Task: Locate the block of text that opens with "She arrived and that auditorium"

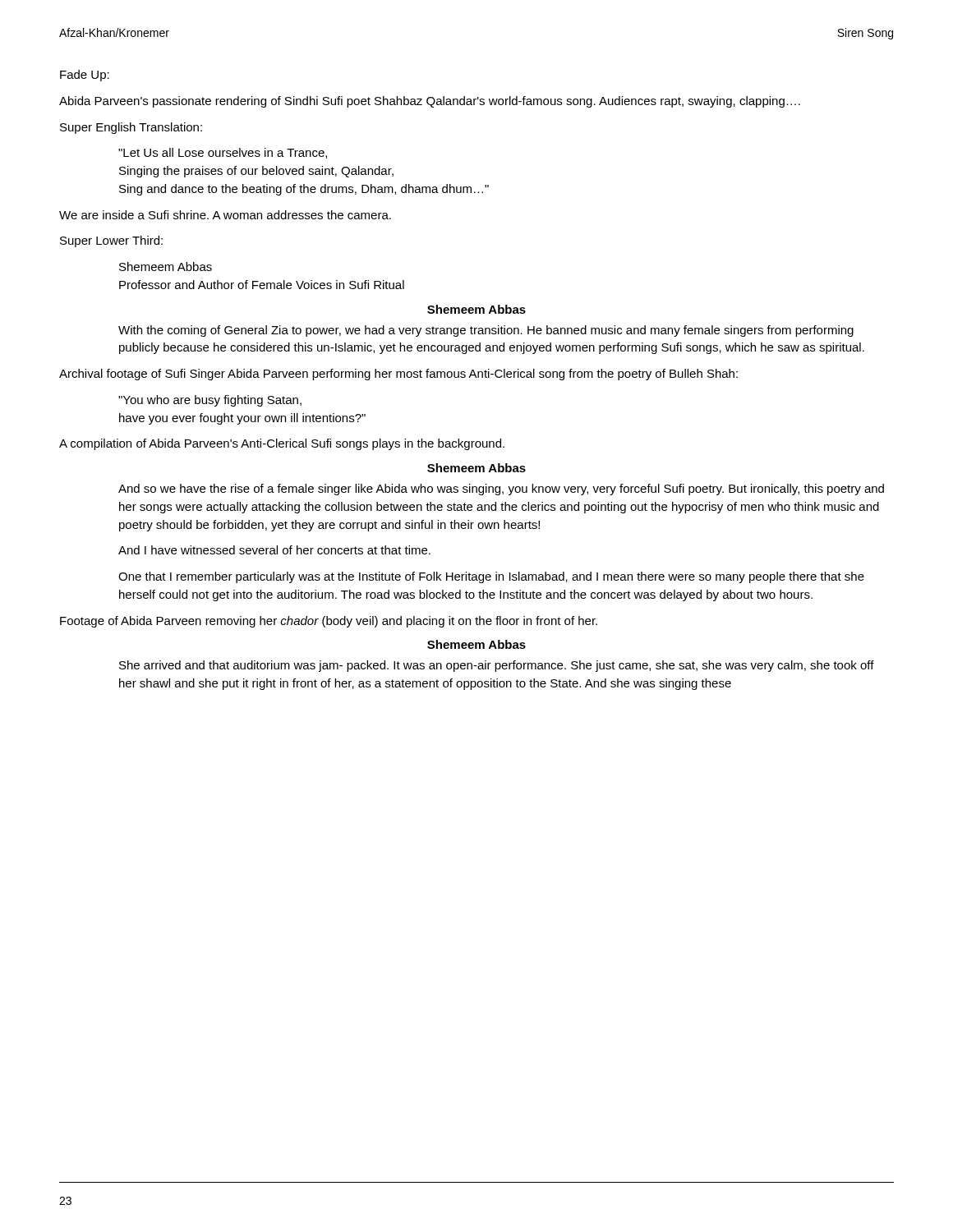Action: point(496,674)
